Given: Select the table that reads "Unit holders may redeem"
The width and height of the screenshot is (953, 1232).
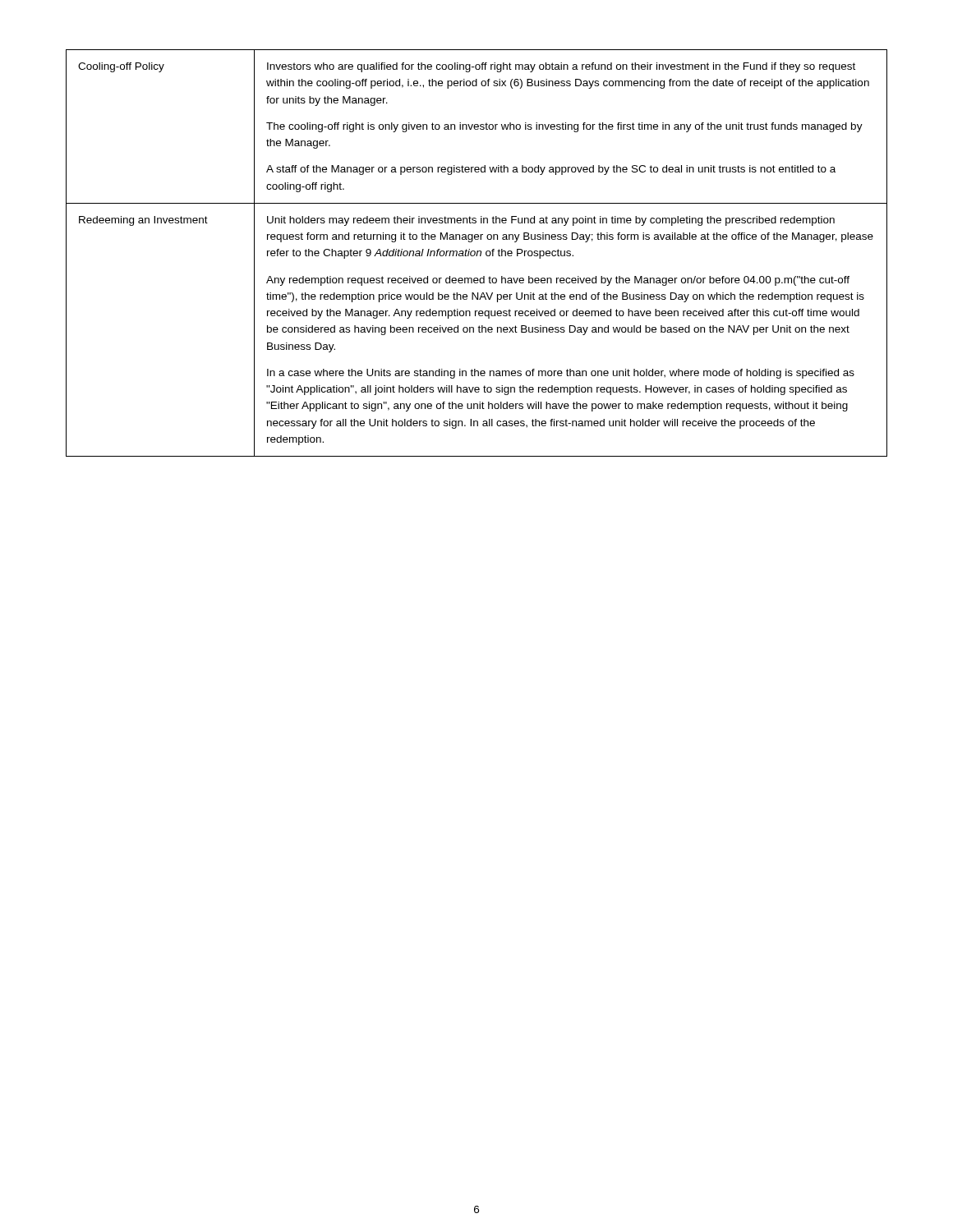Looking at the screenshot, I should pos(476,253).
